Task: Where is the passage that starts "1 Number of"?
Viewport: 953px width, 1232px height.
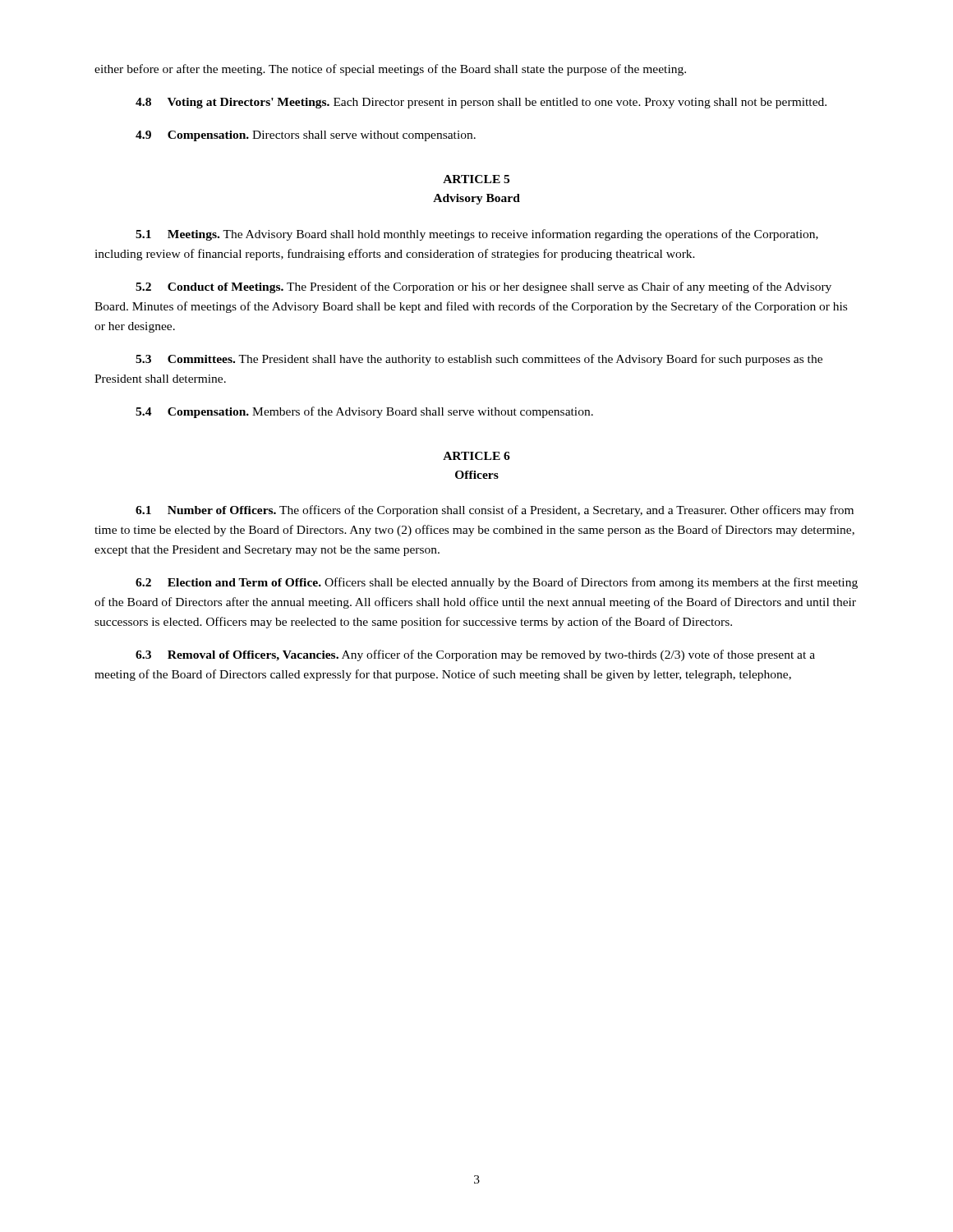Action: (476, 530)
